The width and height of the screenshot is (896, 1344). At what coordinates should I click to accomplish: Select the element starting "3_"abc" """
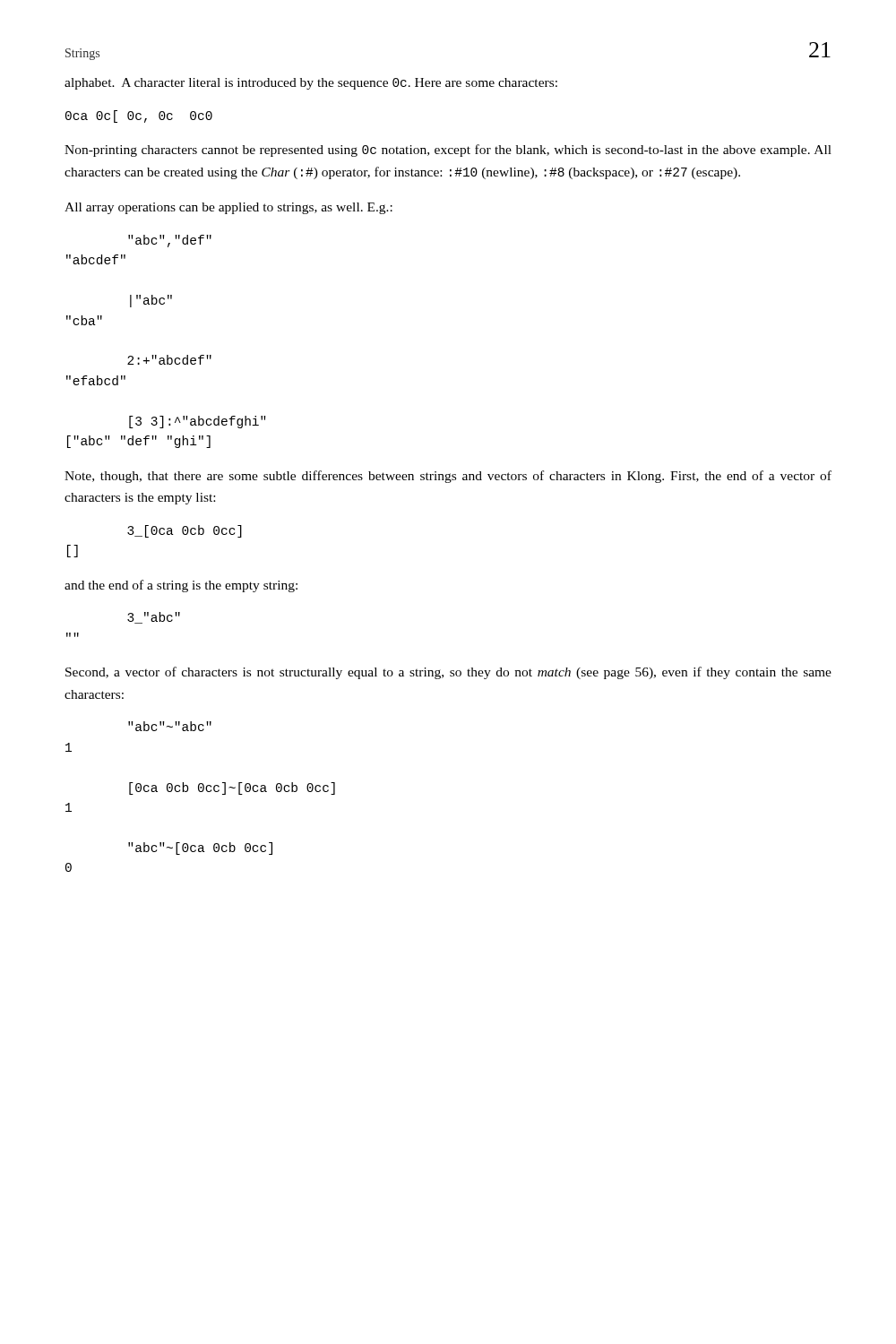123,629
